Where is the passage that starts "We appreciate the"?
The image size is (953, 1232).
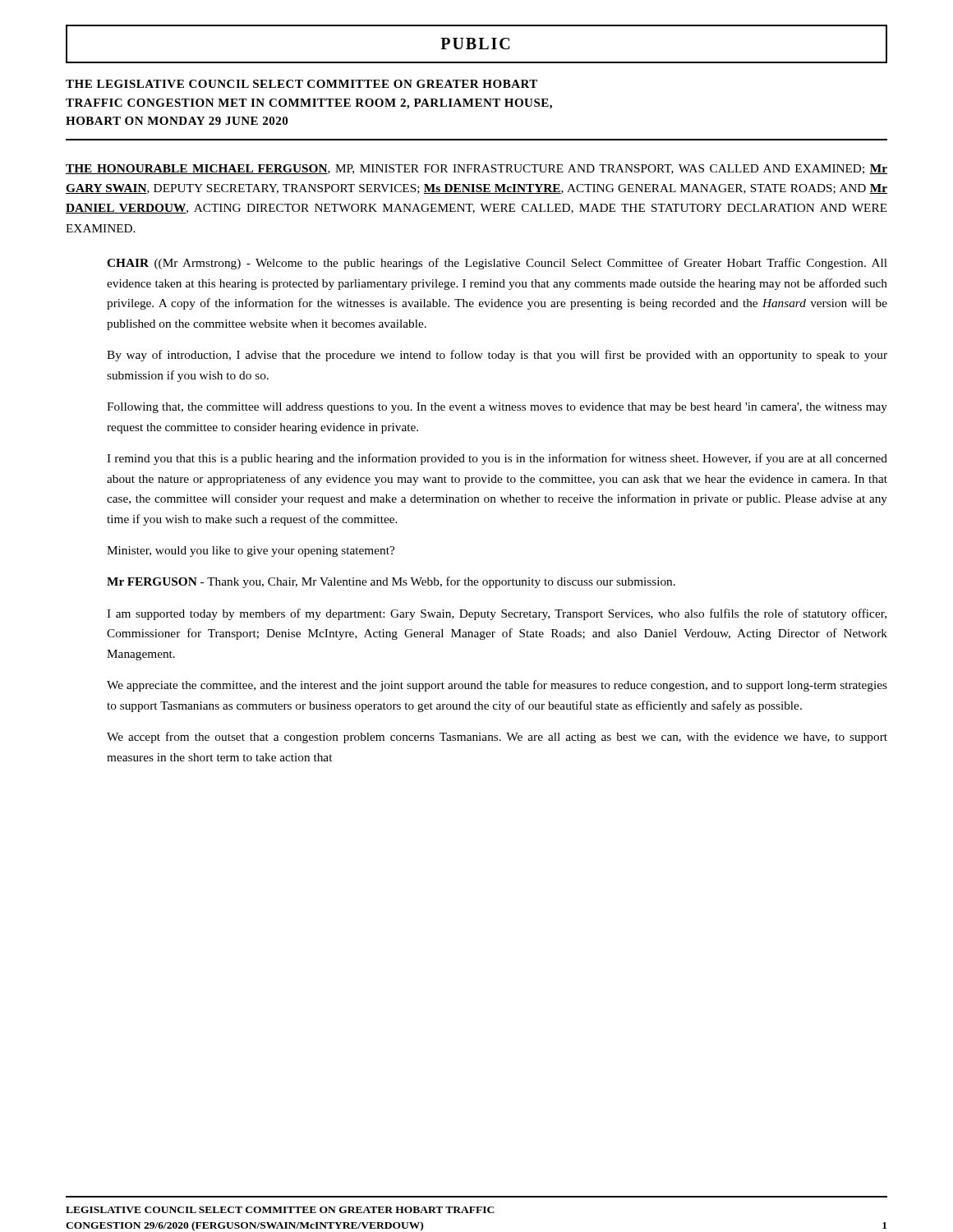coord(497,696)
